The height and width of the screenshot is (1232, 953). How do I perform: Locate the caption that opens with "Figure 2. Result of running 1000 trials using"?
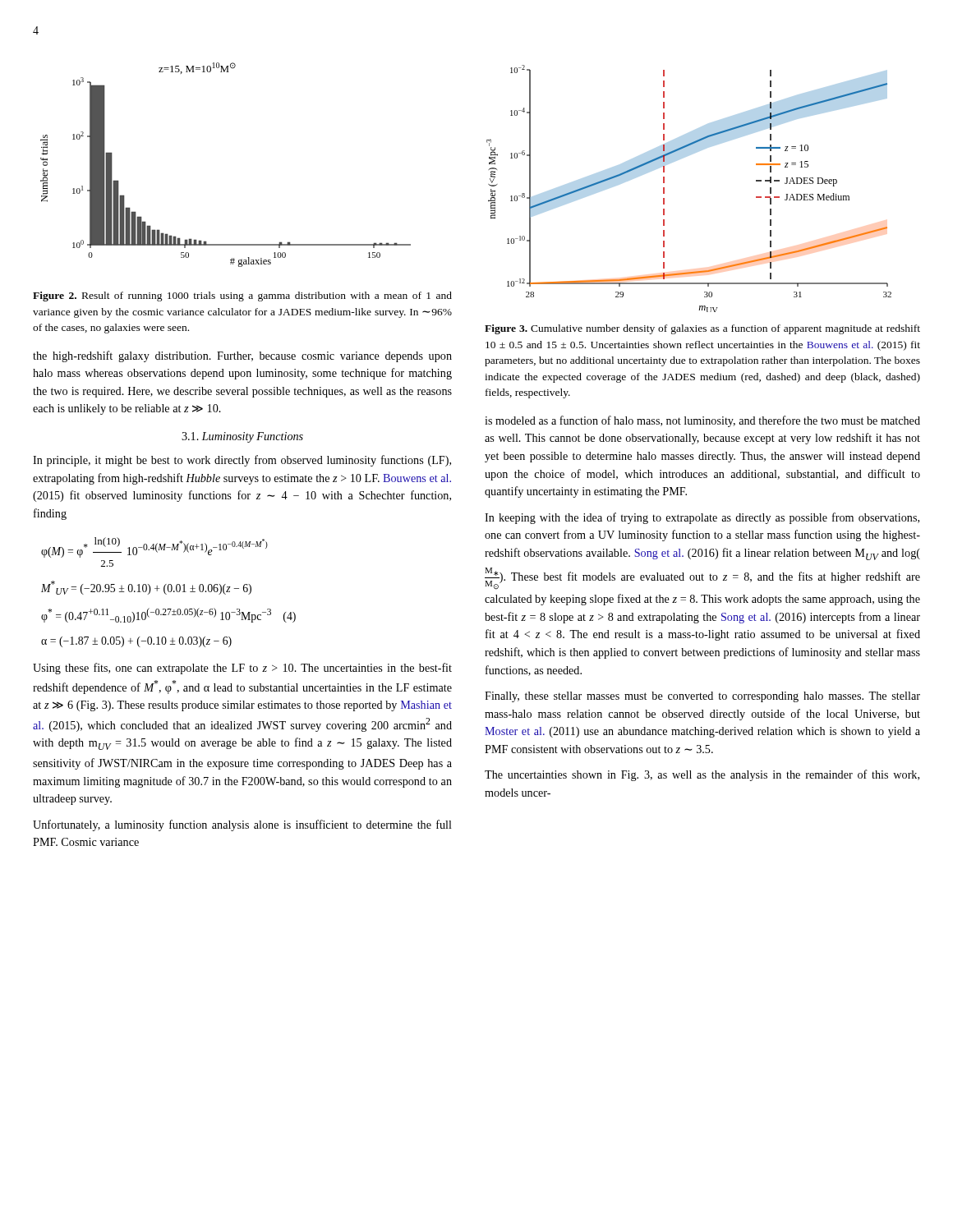point(242,311)
